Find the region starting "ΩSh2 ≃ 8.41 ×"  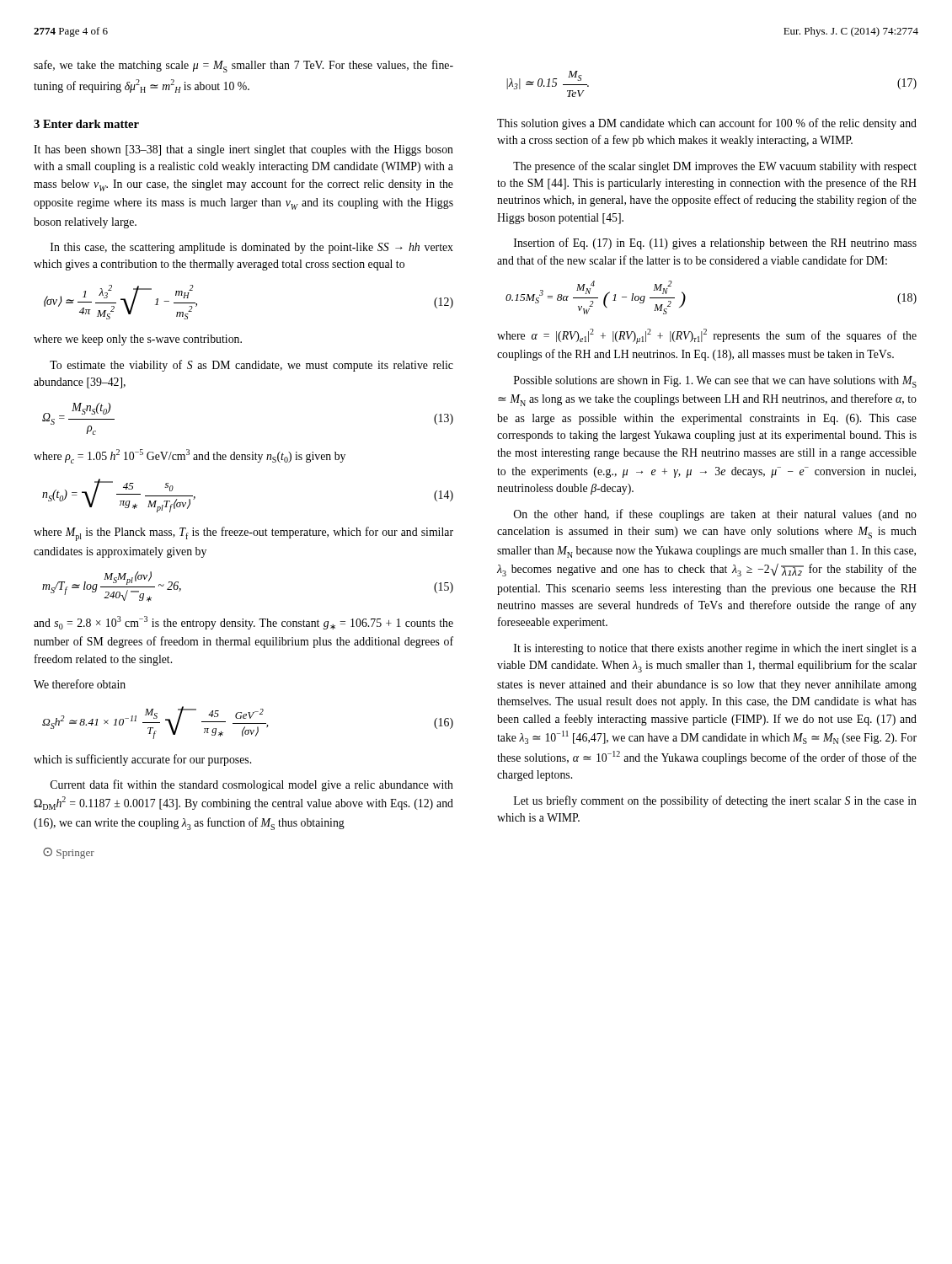(x=248, y=723)
